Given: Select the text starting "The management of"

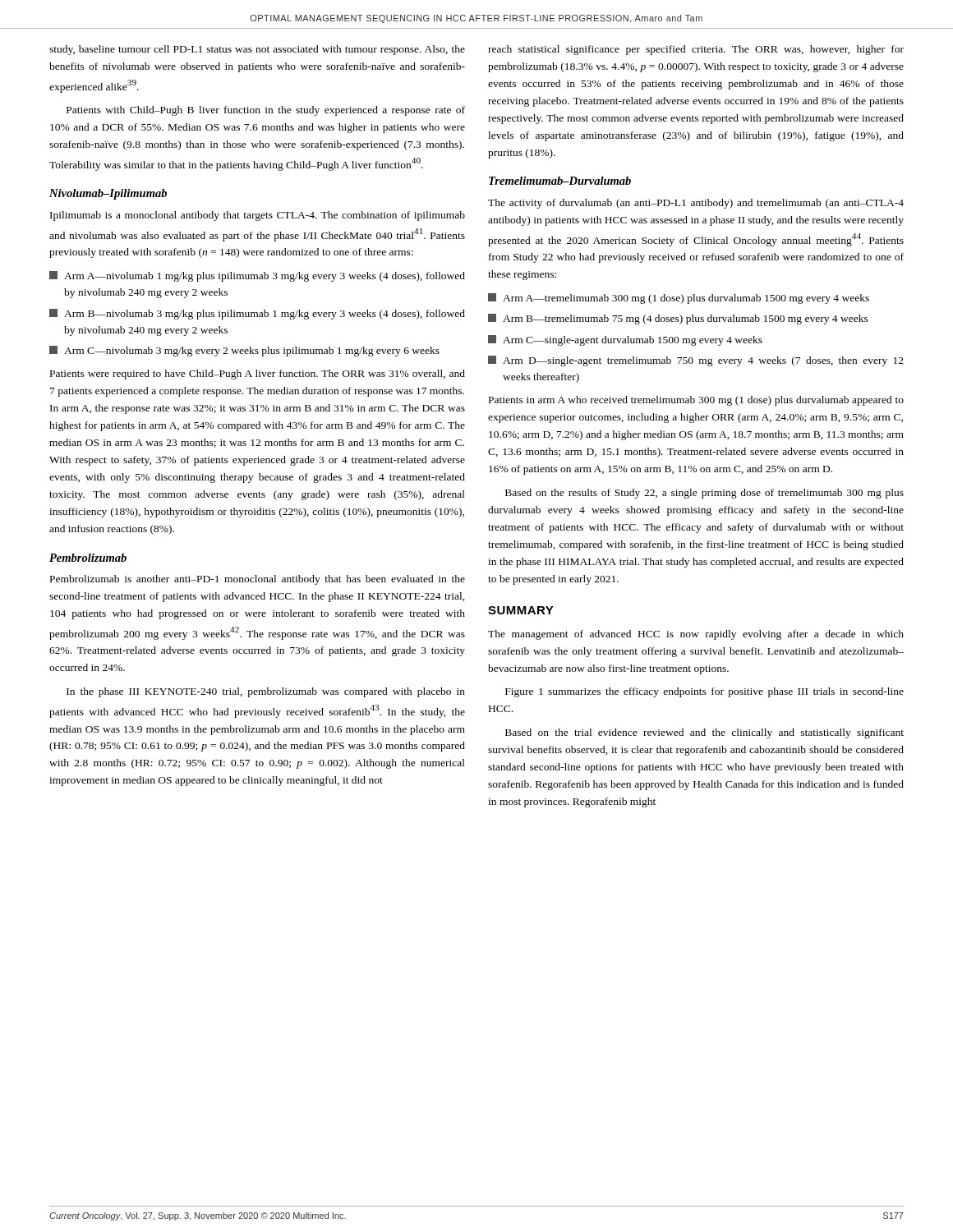Looking at the screenshot, I should 696,635.
